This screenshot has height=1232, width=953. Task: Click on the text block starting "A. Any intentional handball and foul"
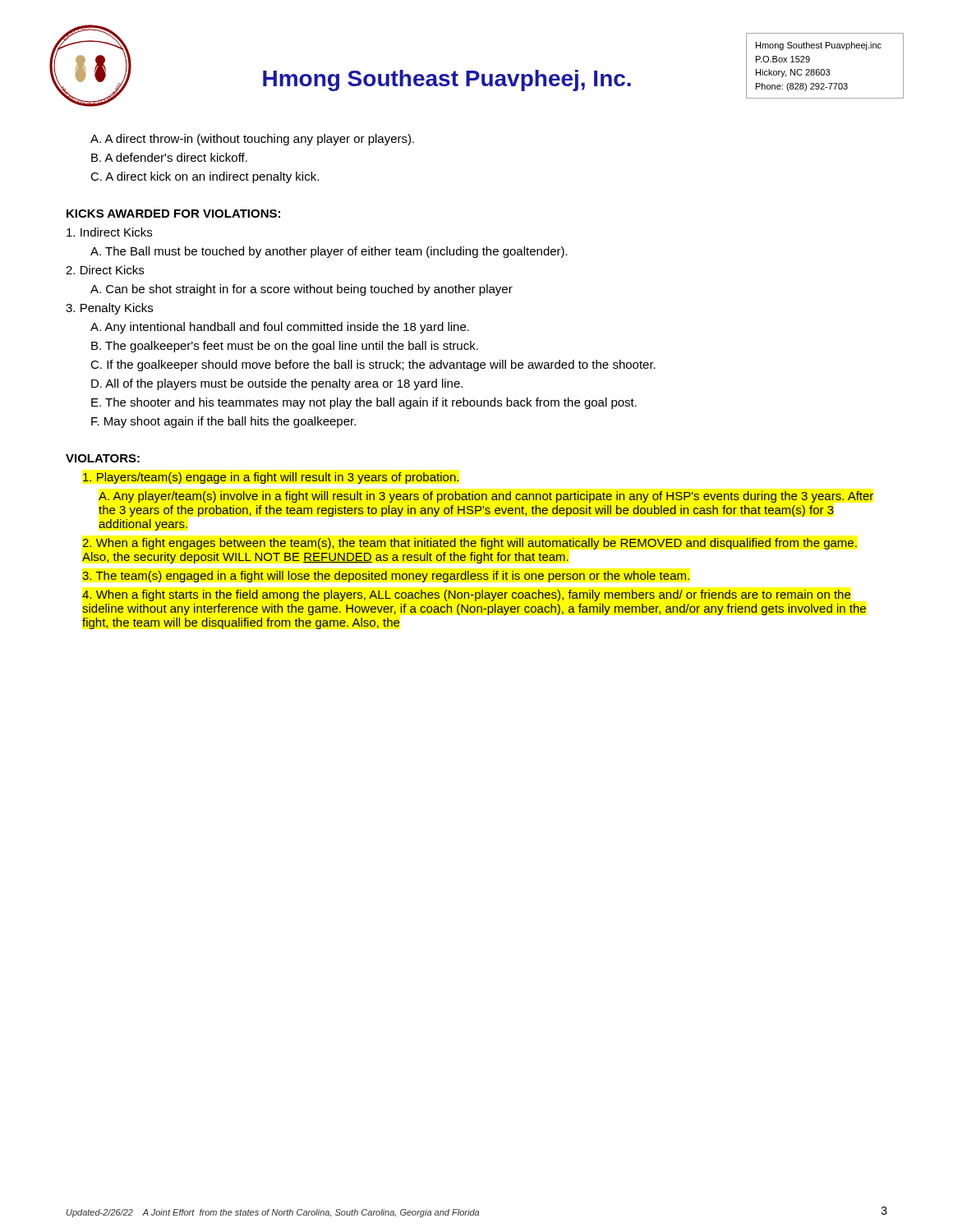point(280,326)
